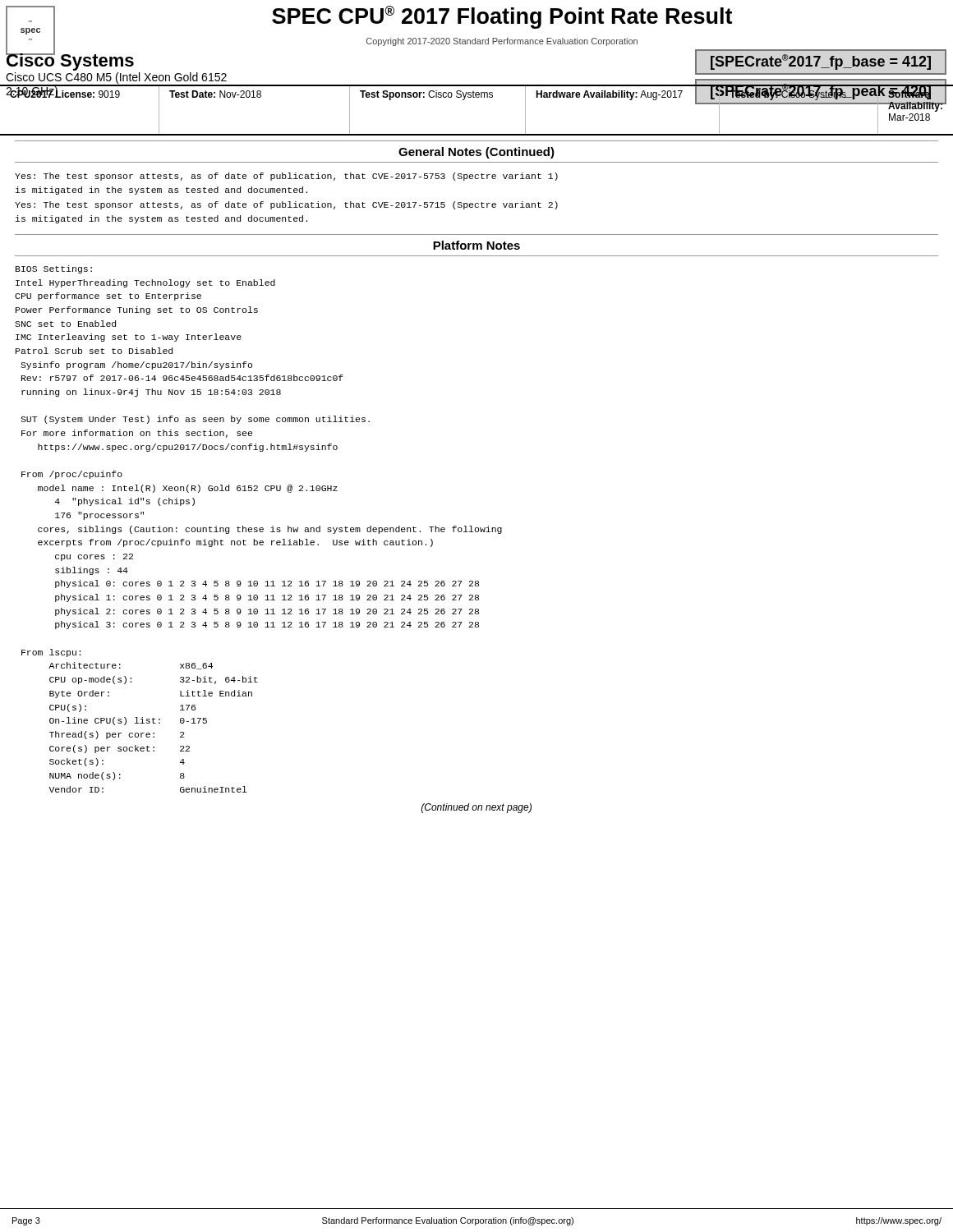
Task: Select the text block containing "Yes: The test sponsor attests, as"
Action: [476, 197]
